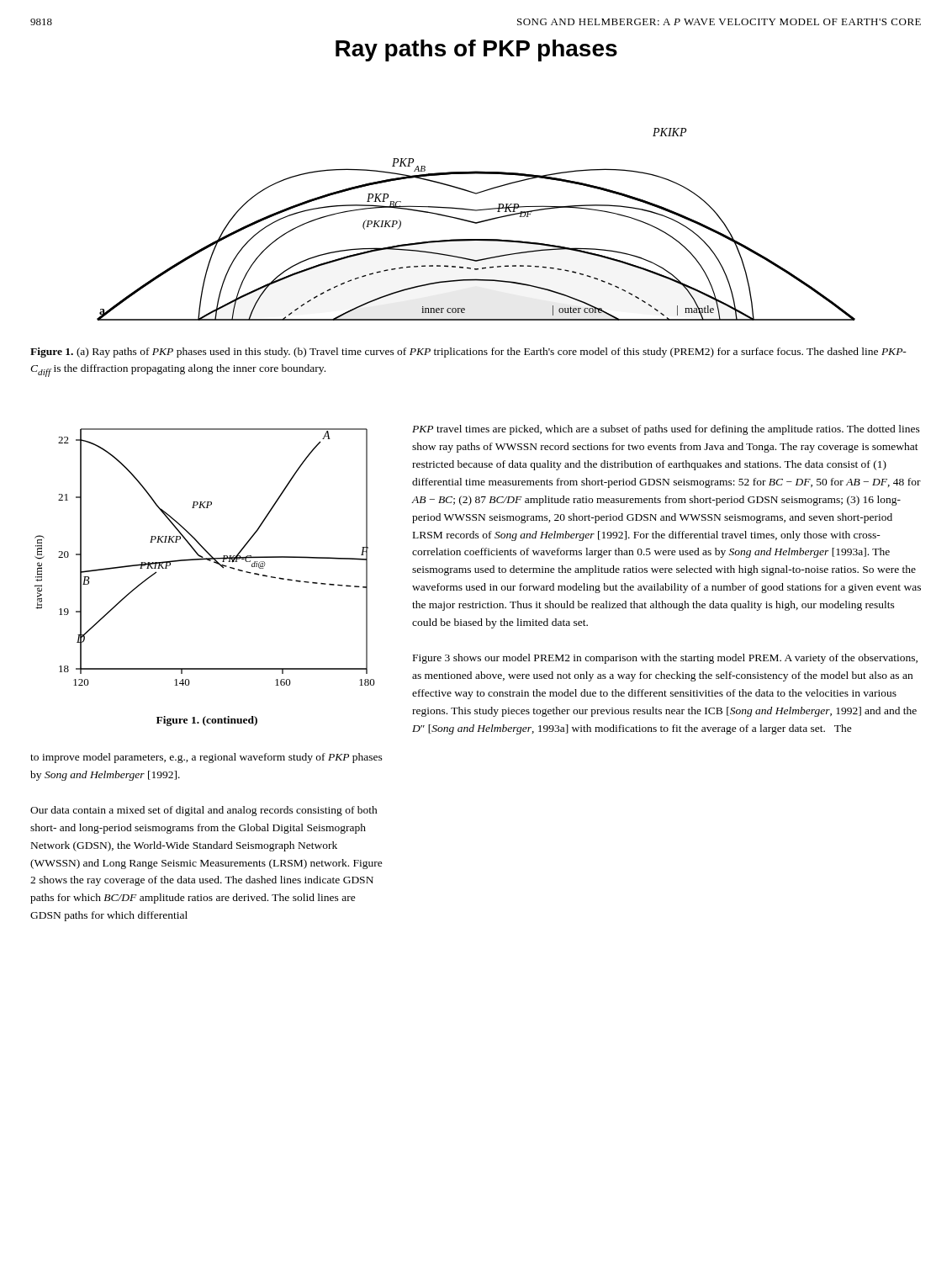Select the caption that says "Figure 1. (a) Ray paths of PKP"
The image size is (952, 1262).
pyautogui.click(x=468, y=361)
